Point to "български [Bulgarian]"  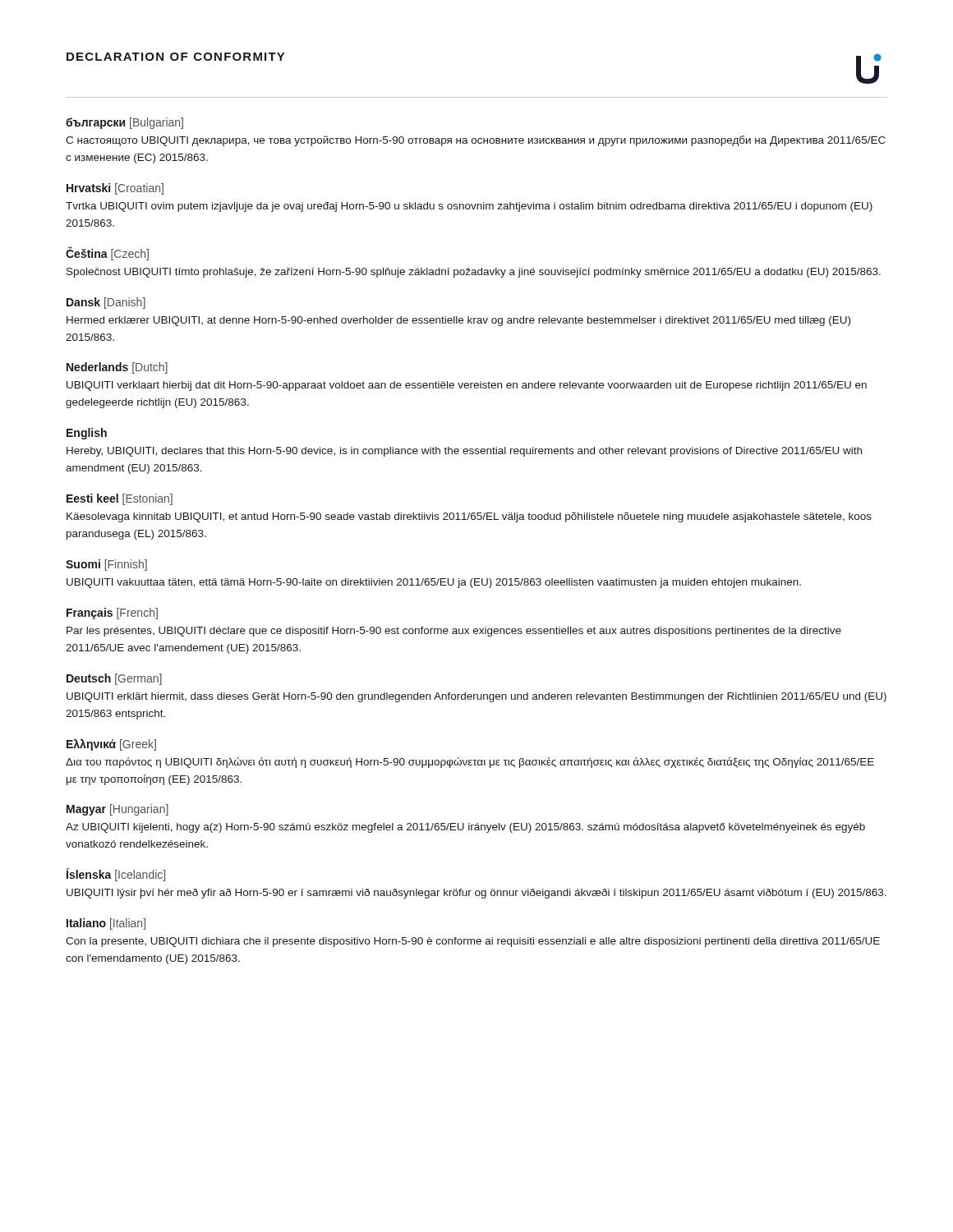(125, 122)
